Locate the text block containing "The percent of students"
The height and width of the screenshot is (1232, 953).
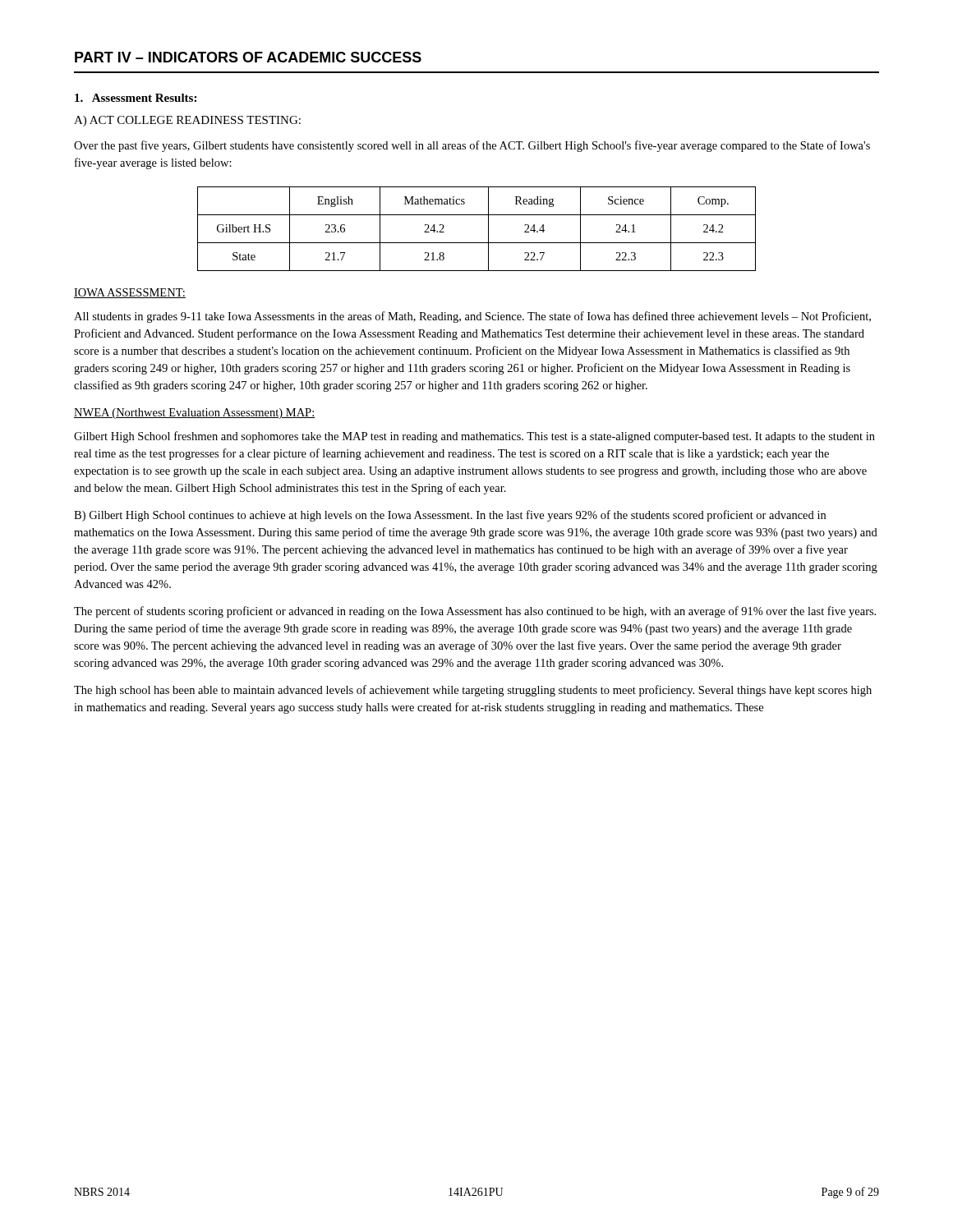[x=475, y=637]
